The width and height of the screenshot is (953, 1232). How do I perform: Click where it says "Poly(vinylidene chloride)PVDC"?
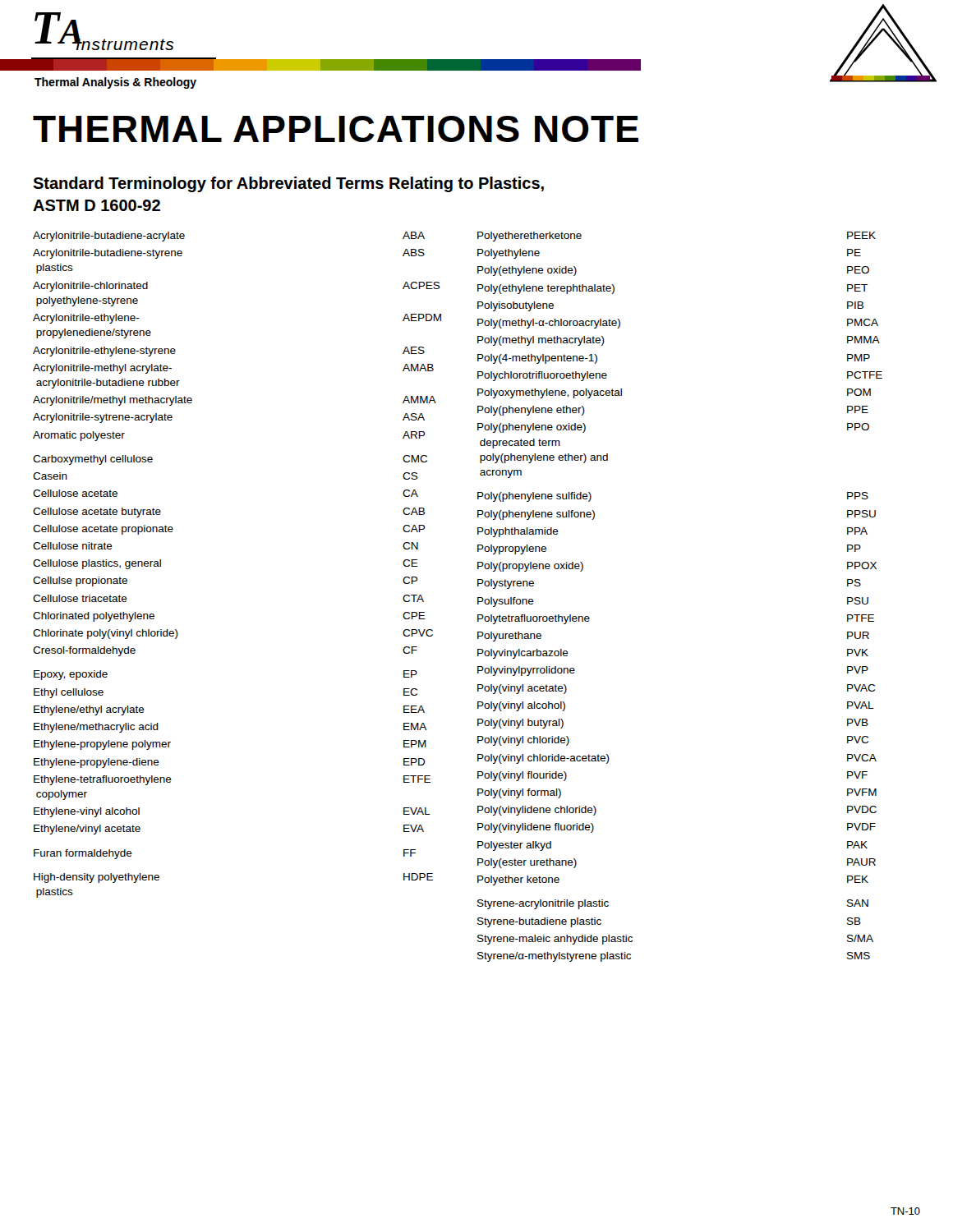pyautogui.click(x=539, y=810)
